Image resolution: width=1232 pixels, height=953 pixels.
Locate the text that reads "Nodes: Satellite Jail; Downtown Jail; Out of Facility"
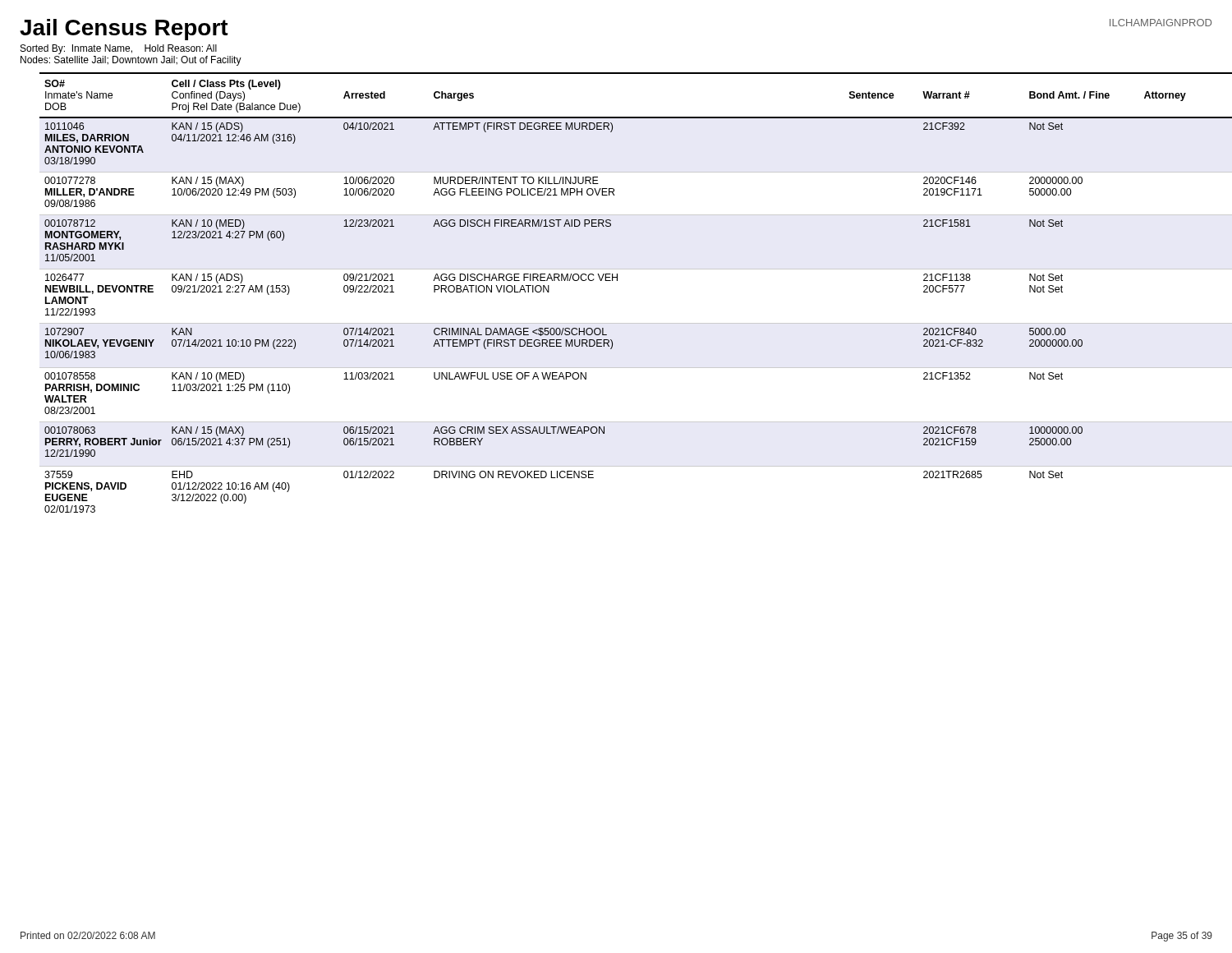pos(130,60)
